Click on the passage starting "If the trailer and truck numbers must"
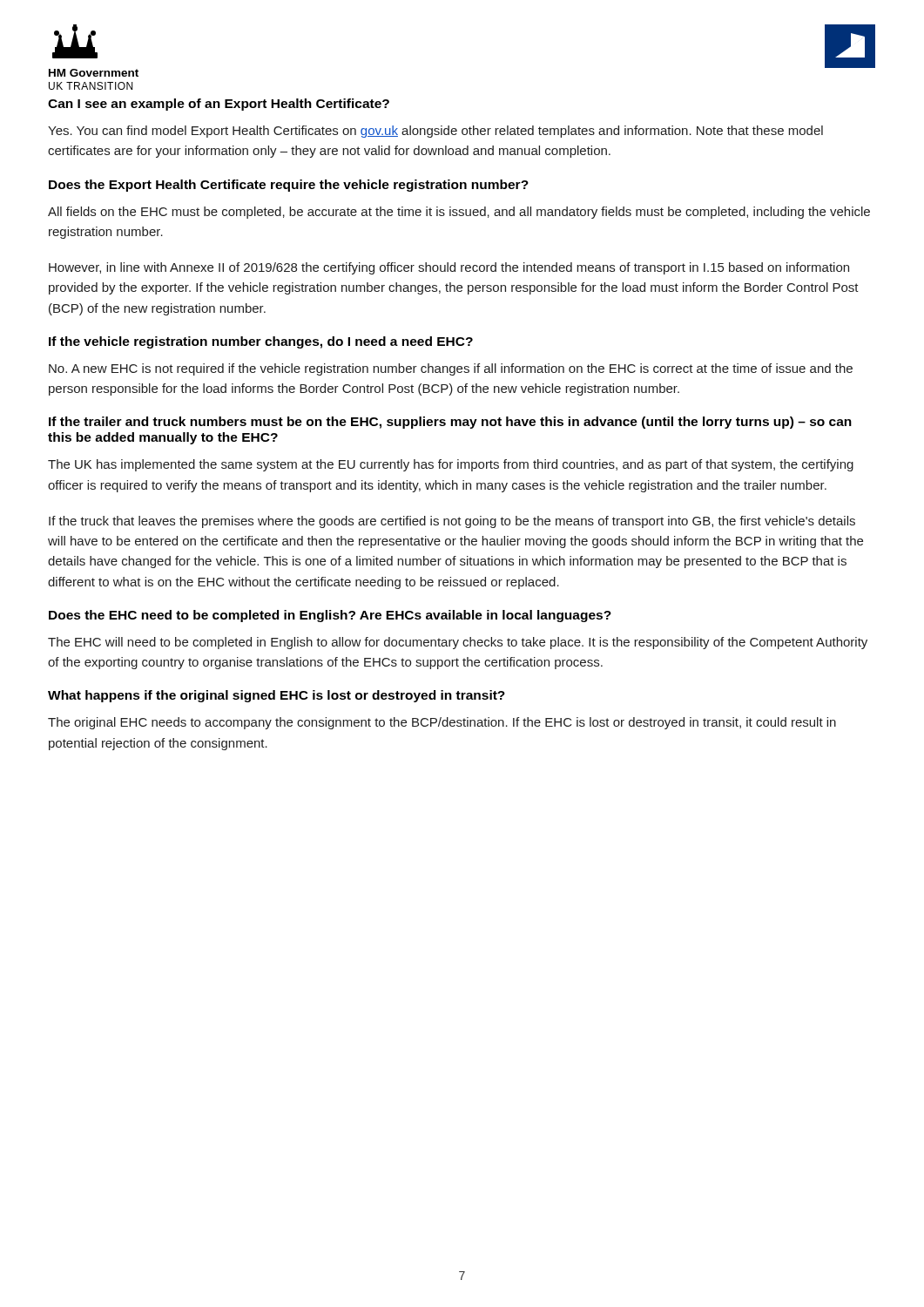924x1307 pixels. coord(450,429)
